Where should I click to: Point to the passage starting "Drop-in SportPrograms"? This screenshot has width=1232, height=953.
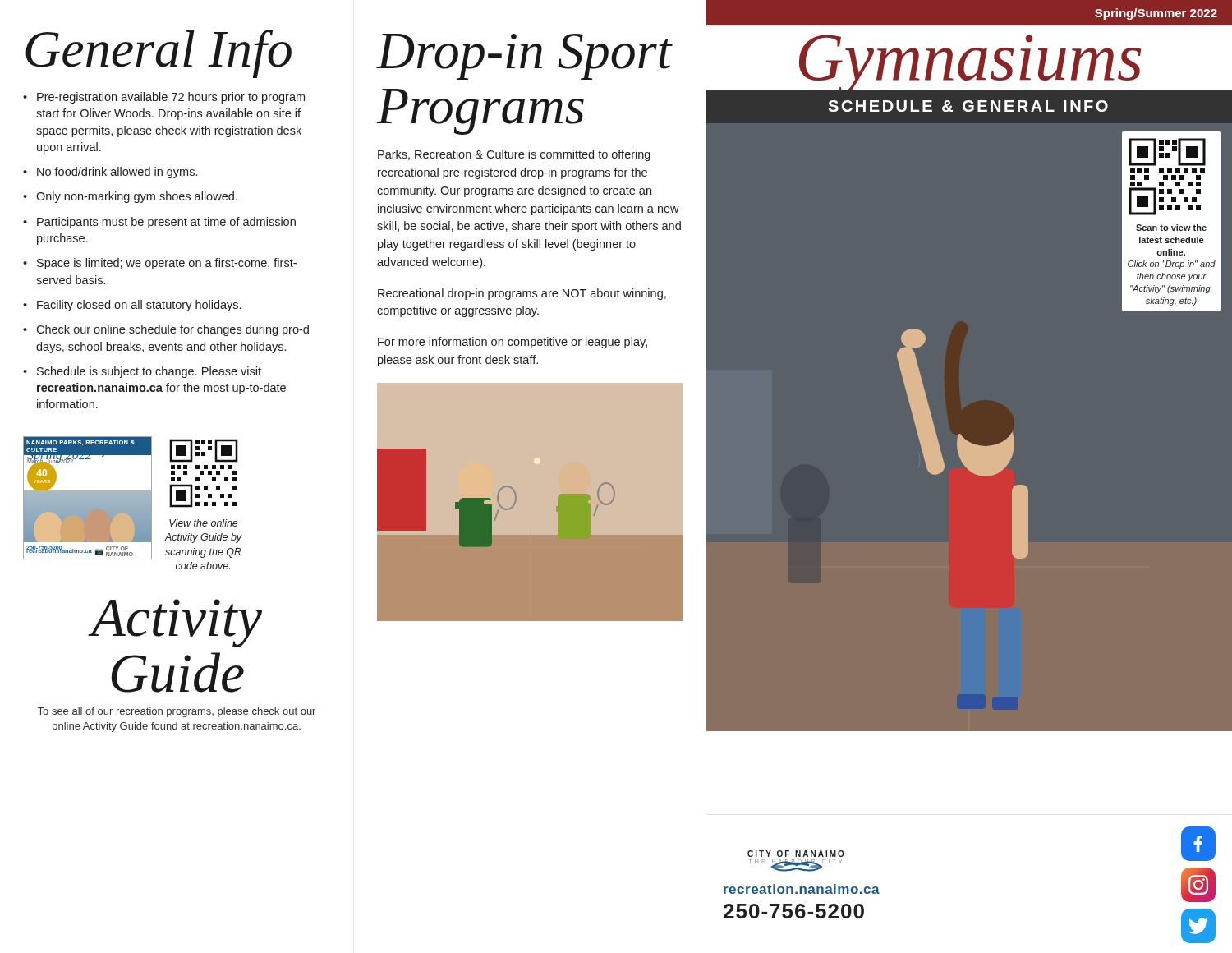pyautogui.click(x=524, y=79)
